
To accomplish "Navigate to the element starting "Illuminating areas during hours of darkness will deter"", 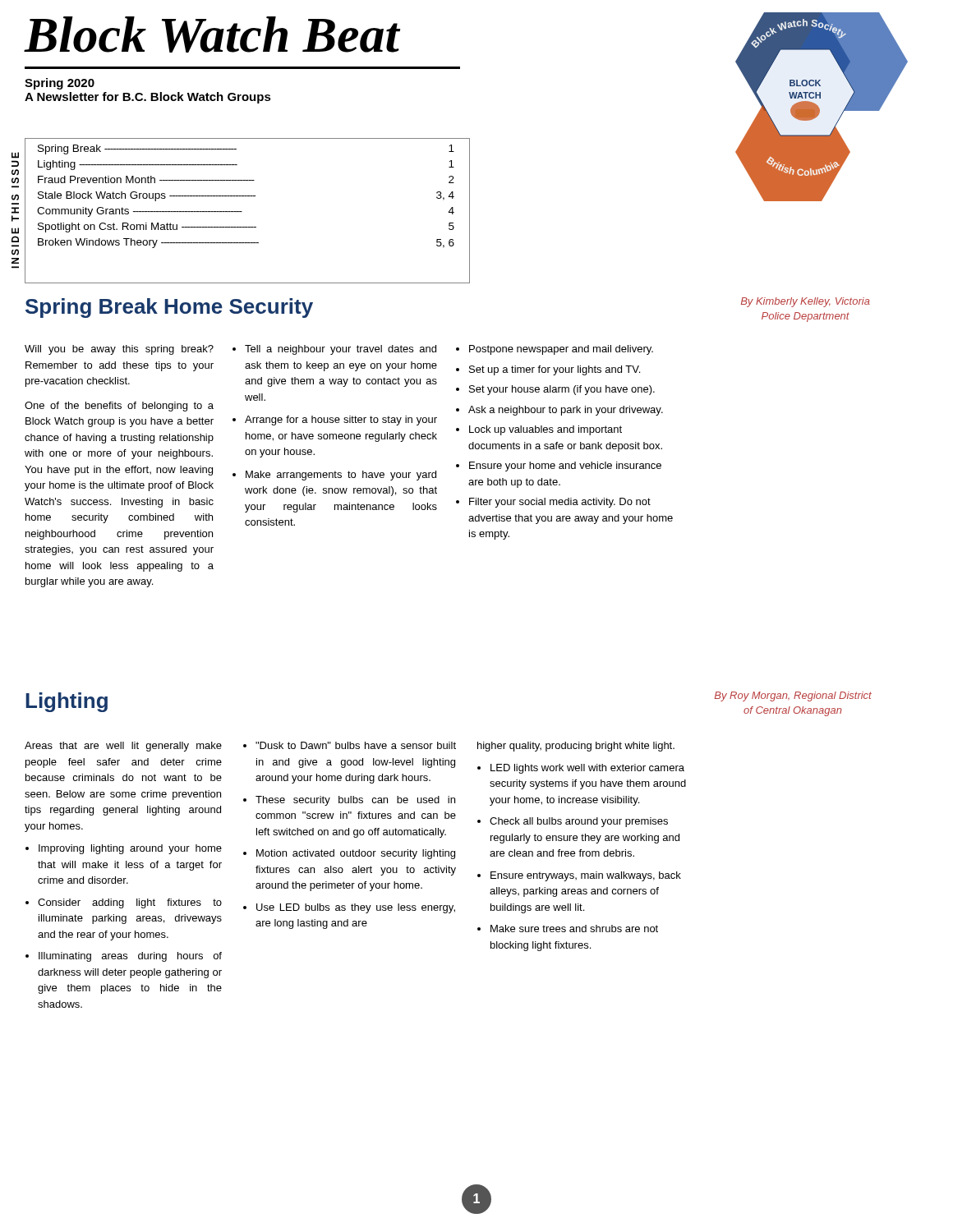I will 130,980.
